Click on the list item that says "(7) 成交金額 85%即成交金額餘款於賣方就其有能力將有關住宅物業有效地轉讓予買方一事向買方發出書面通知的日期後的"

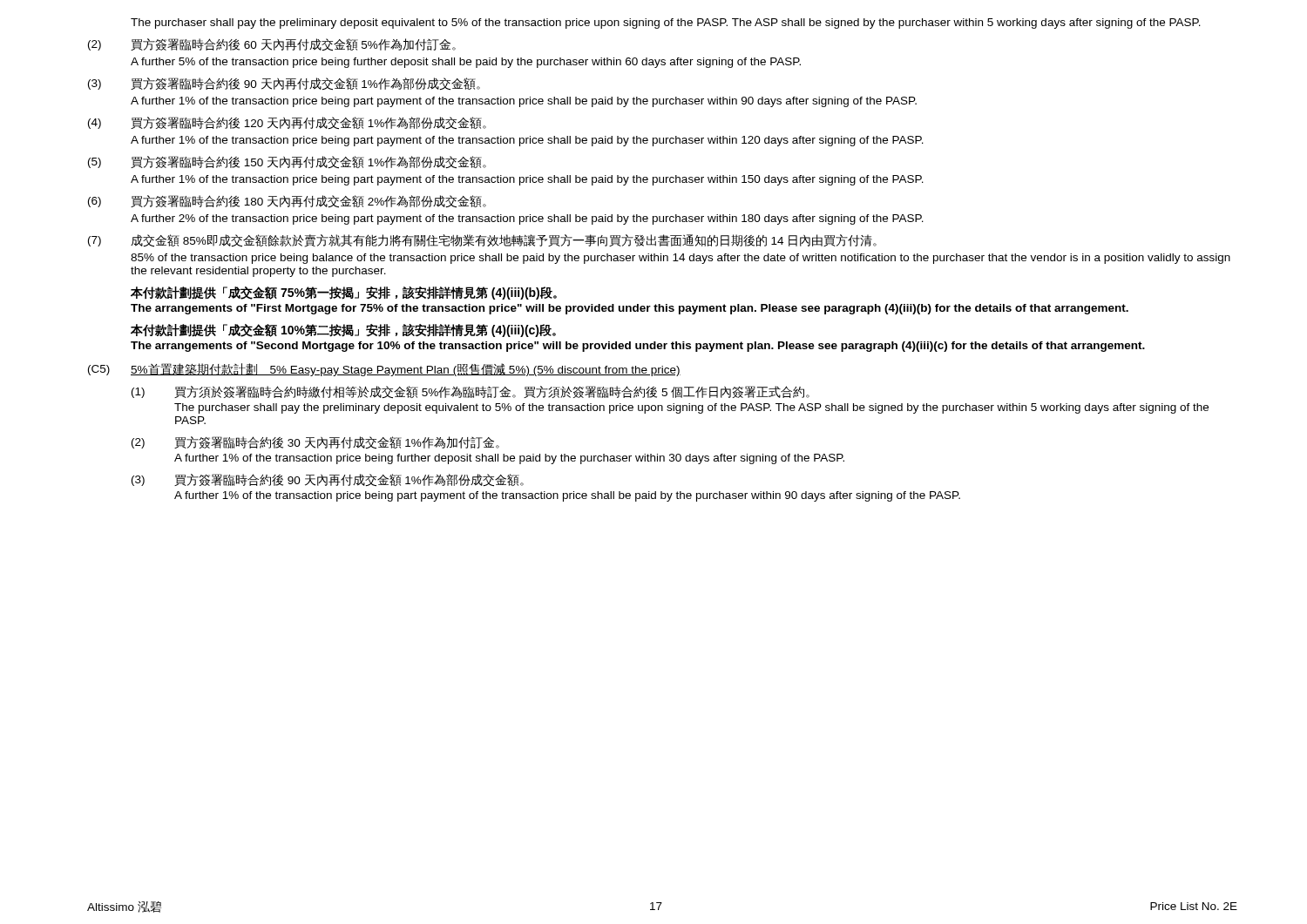point(662,255)
